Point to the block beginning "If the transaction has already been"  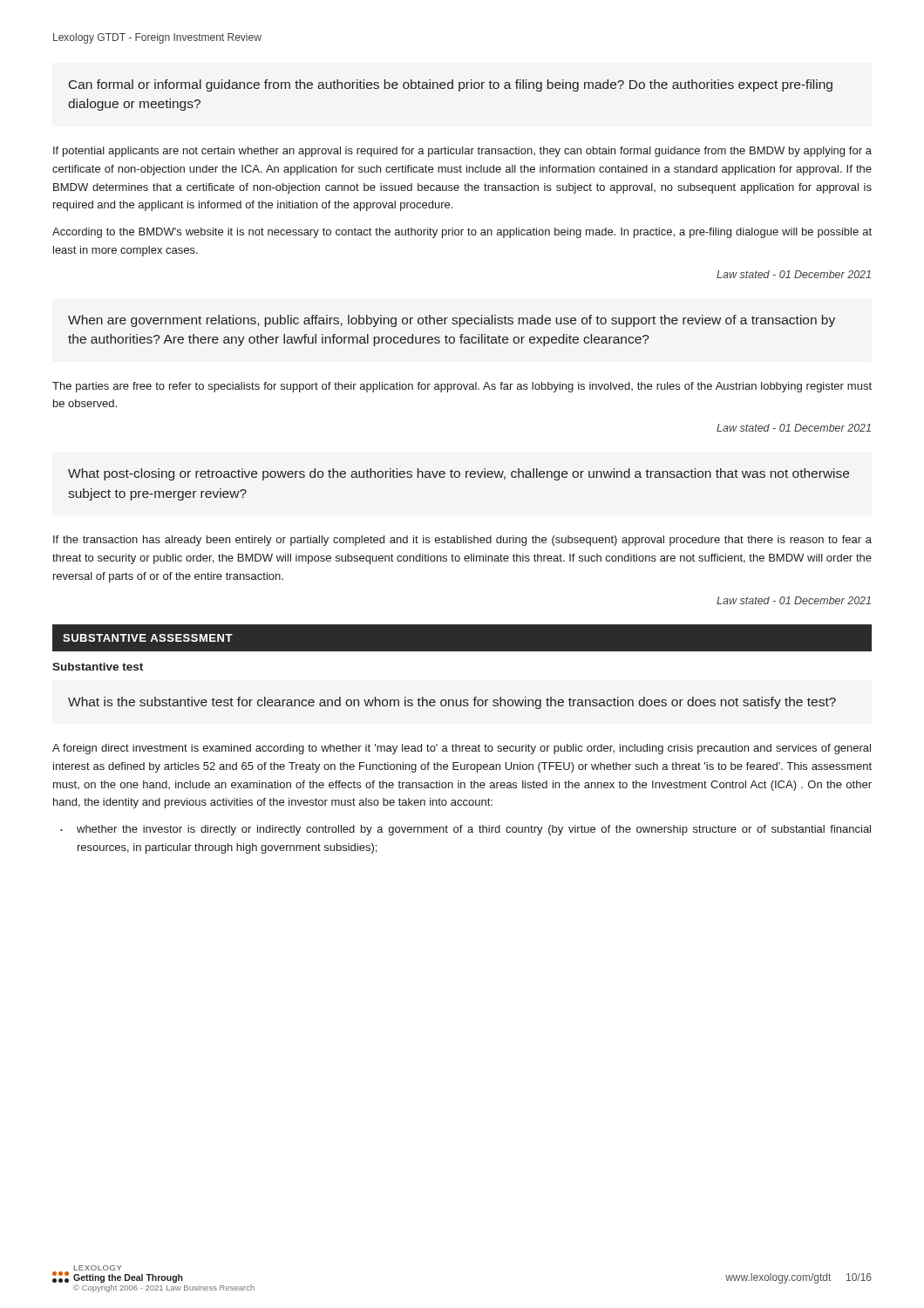(462, 558)
